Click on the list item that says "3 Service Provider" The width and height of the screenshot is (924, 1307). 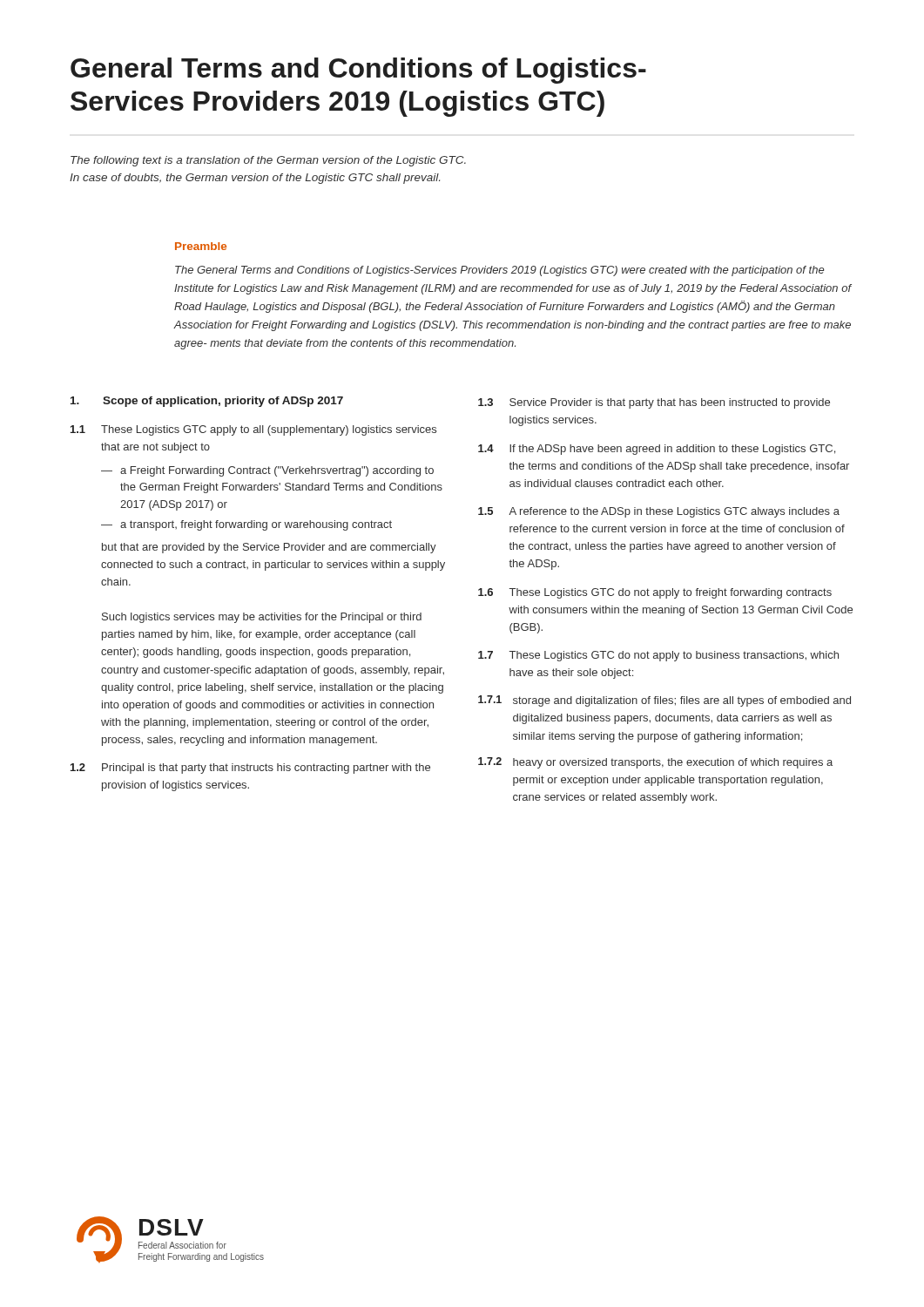coord(666,412)
